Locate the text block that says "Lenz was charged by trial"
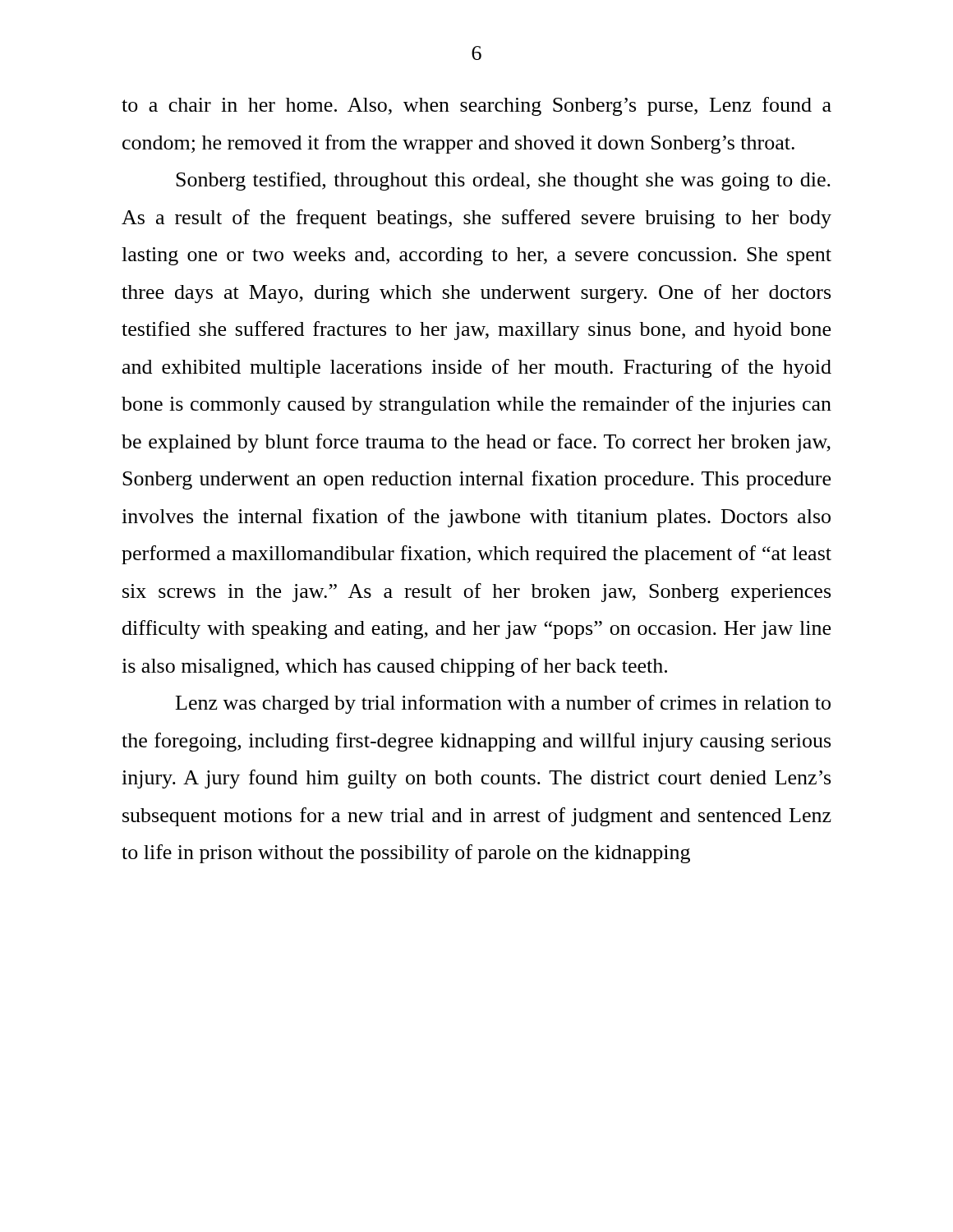Viewport: 953px width, 1232px height. point(476,778)
